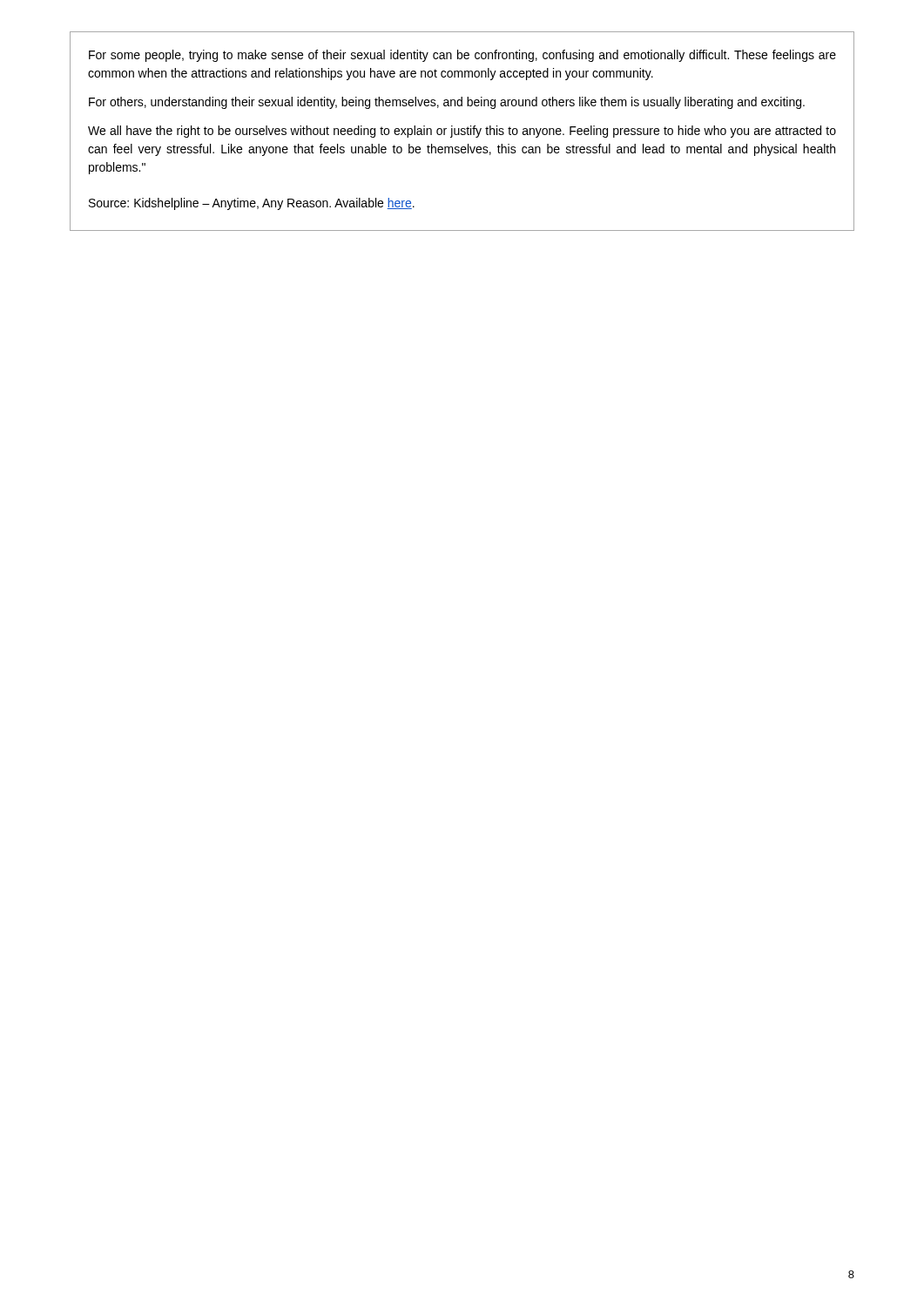Viewport: 924px width, 1307px height.
Task: Find the block on this page that starts "For some people,"
Action: [x=462, y=129]
